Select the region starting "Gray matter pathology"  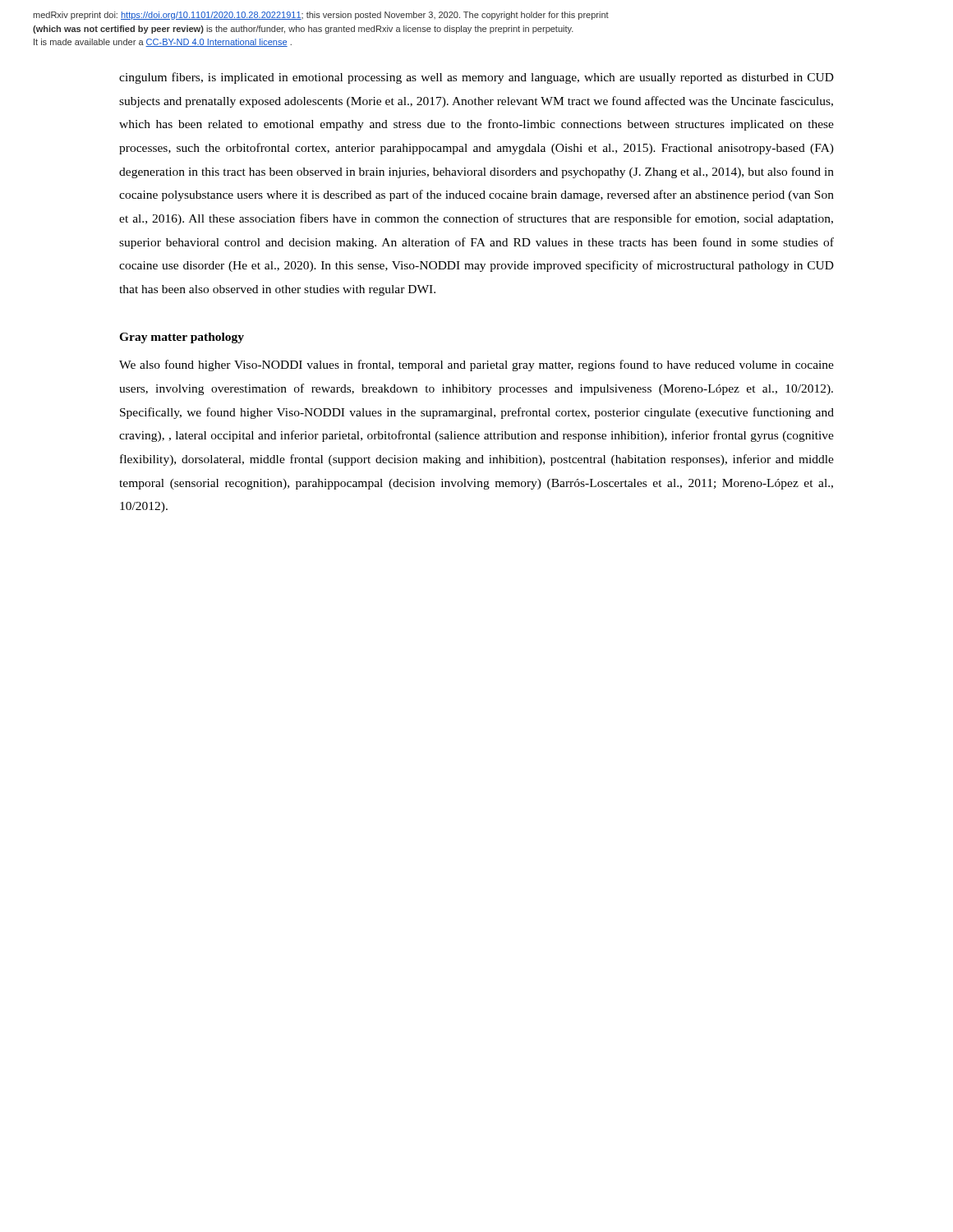pos(182,336)
